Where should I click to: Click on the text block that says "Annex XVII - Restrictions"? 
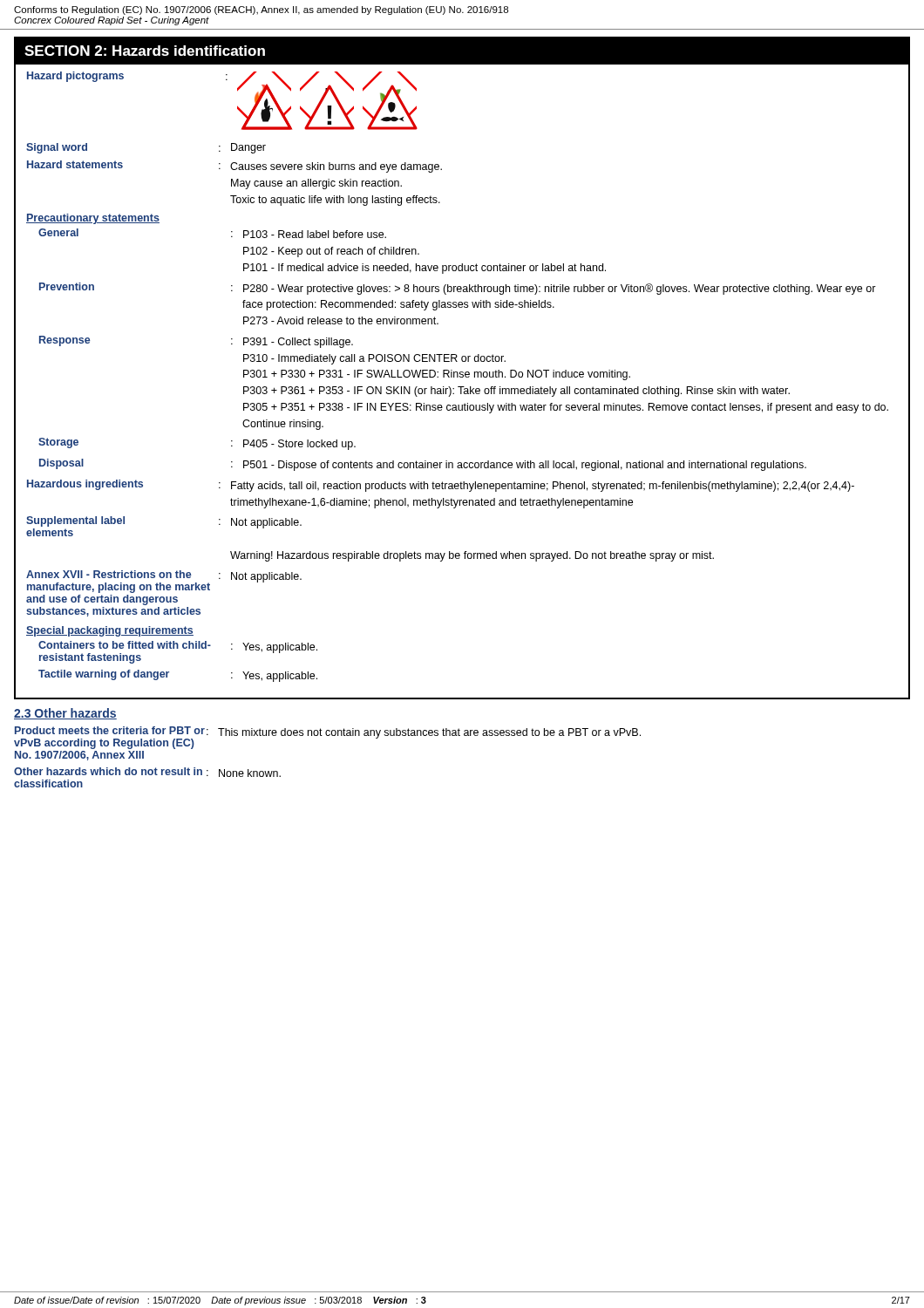tap(164, 582)
